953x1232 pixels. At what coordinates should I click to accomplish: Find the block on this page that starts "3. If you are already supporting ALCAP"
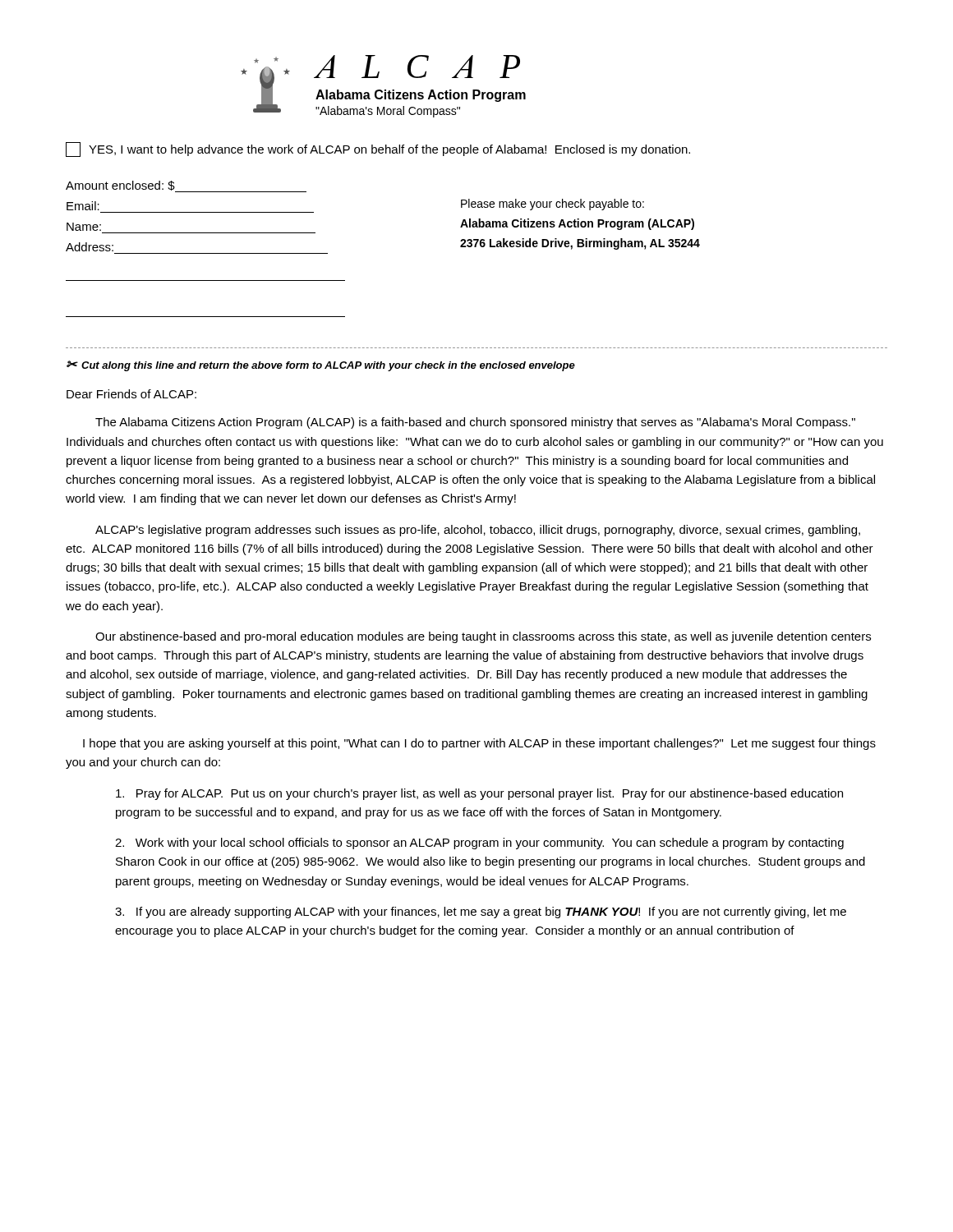coord(481,921)
